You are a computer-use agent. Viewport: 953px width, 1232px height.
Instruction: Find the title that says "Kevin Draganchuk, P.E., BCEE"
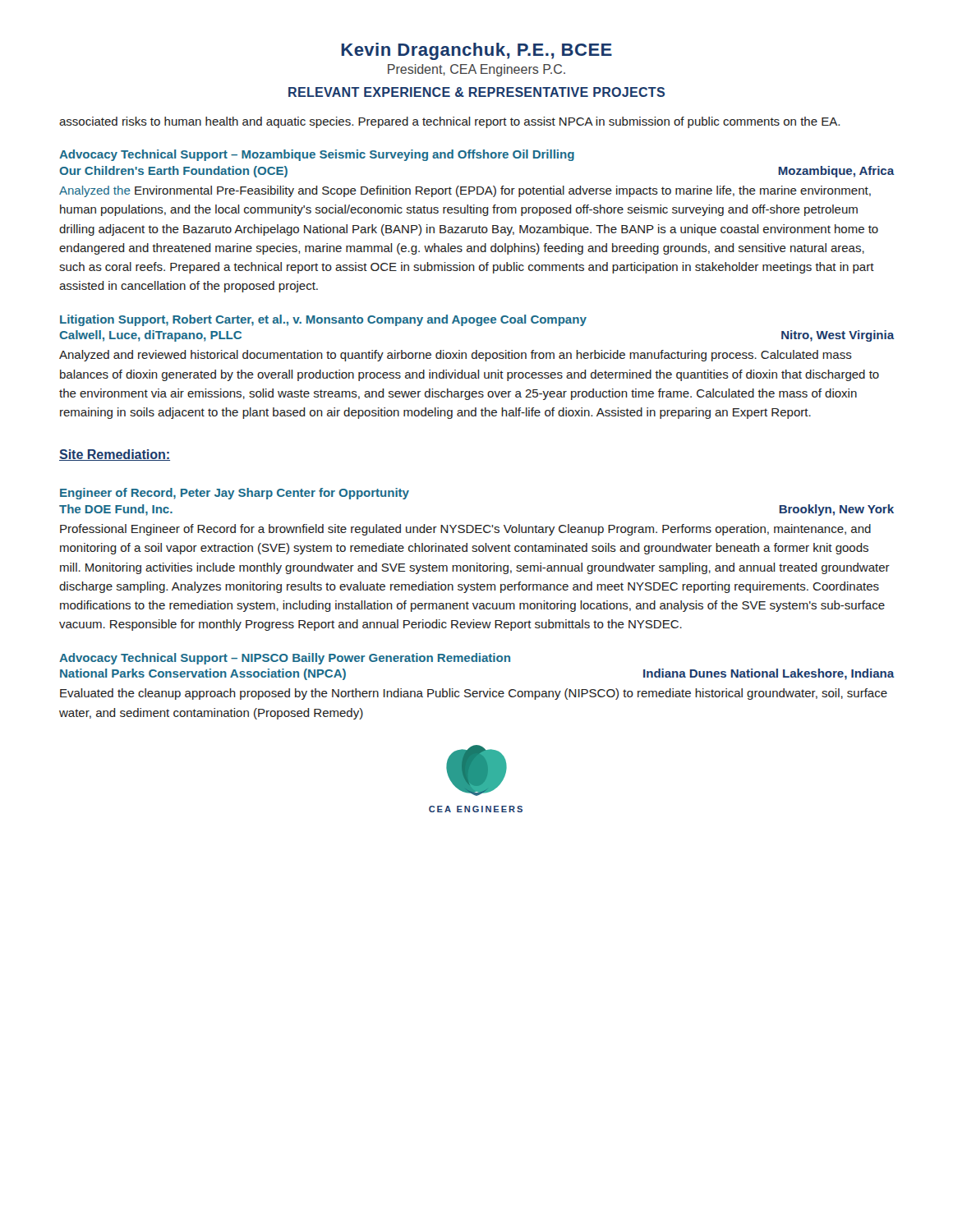[476, 50]
